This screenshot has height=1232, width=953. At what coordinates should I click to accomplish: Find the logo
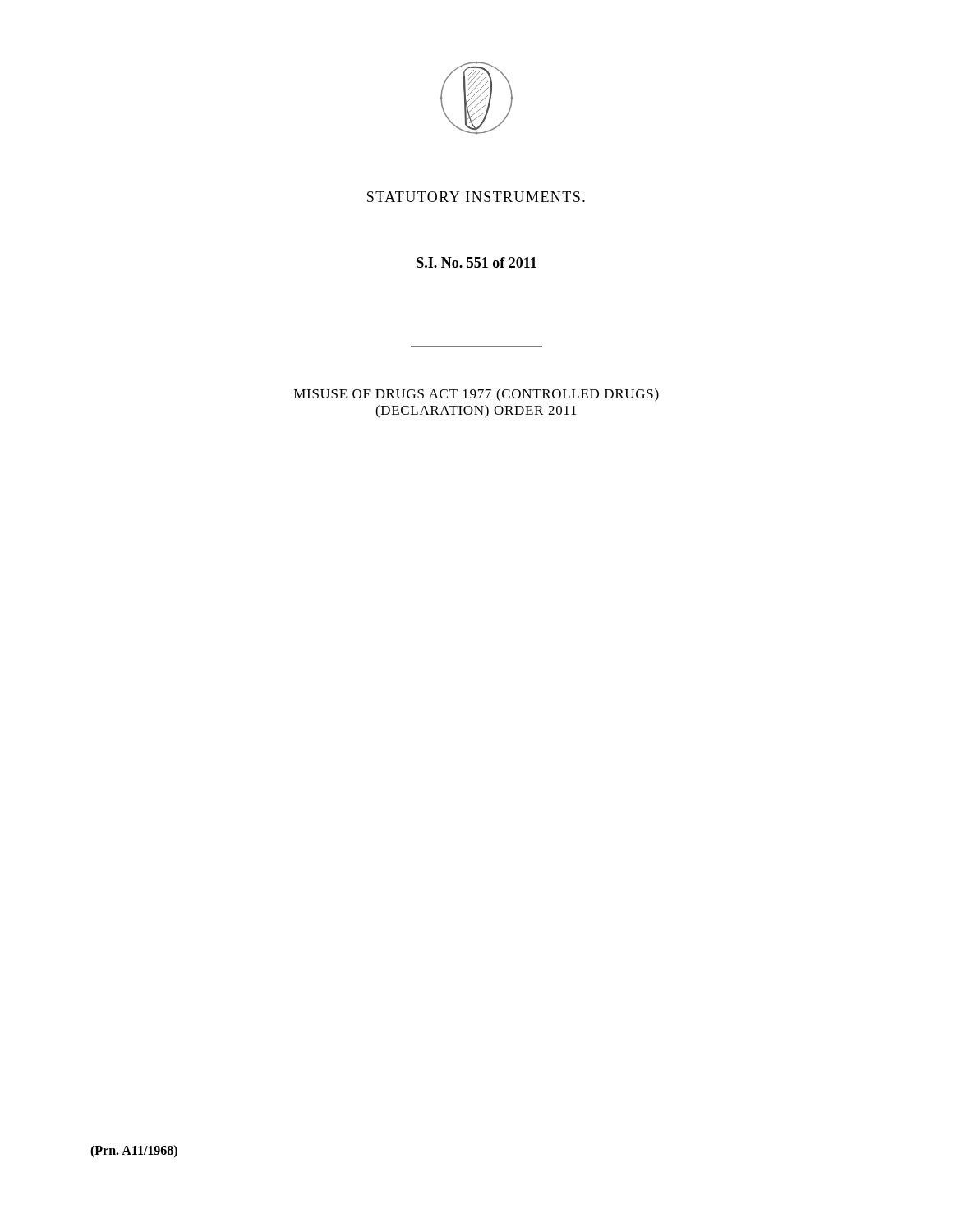(476, 98)
